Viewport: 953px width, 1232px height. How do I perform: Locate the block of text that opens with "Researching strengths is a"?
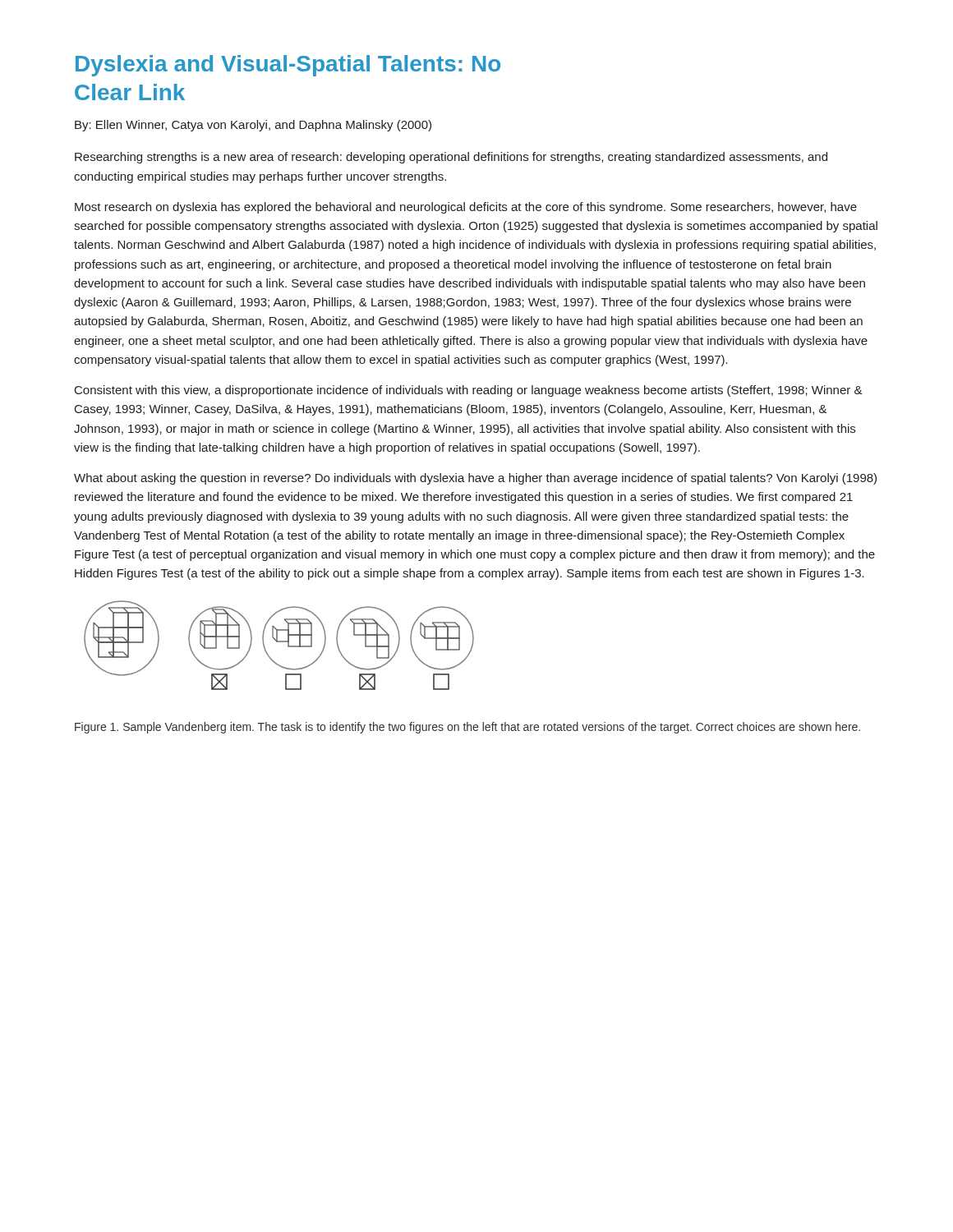point(451,166)
